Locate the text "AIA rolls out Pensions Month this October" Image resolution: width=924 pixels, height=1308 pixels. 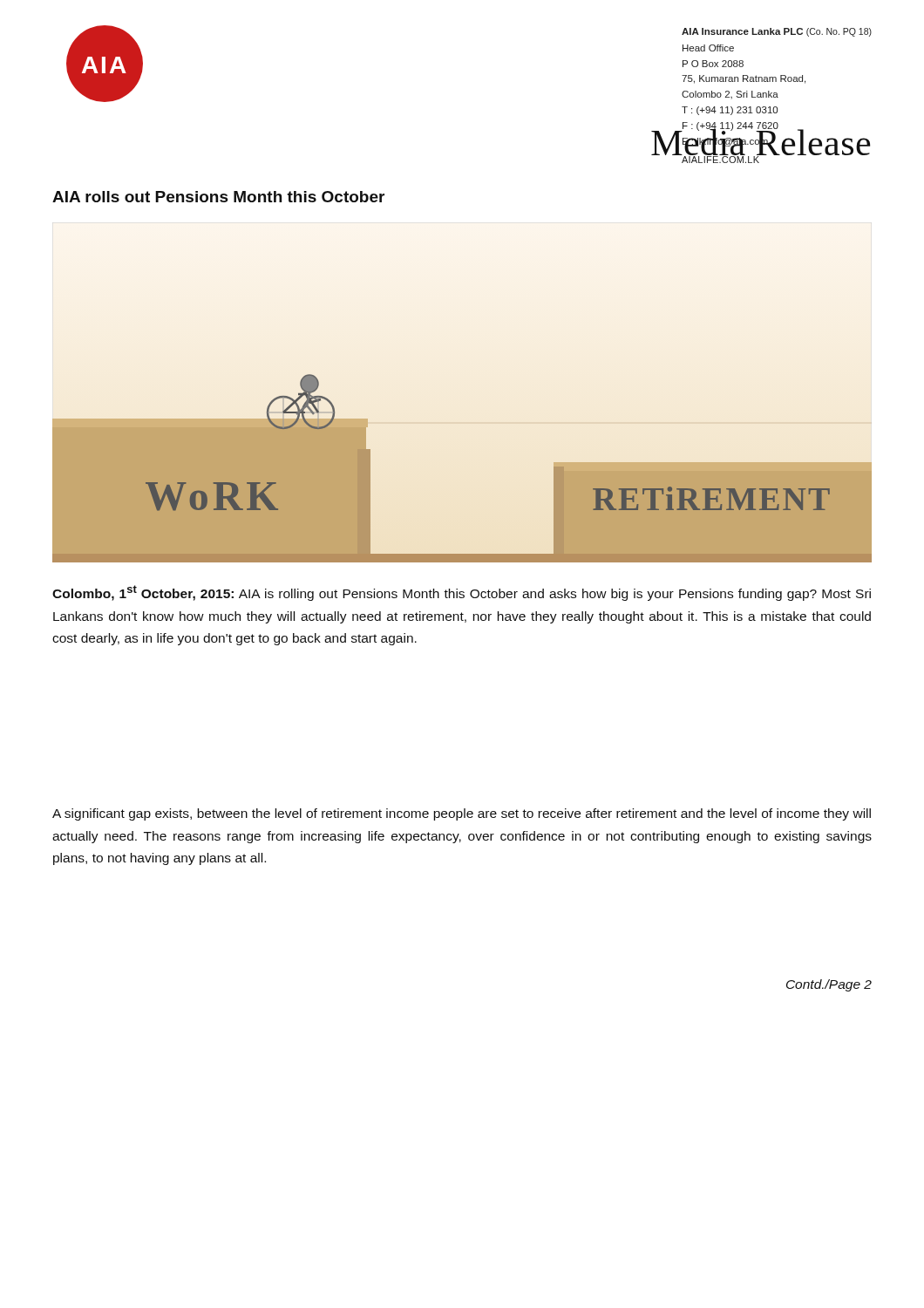tap(219, 197)
